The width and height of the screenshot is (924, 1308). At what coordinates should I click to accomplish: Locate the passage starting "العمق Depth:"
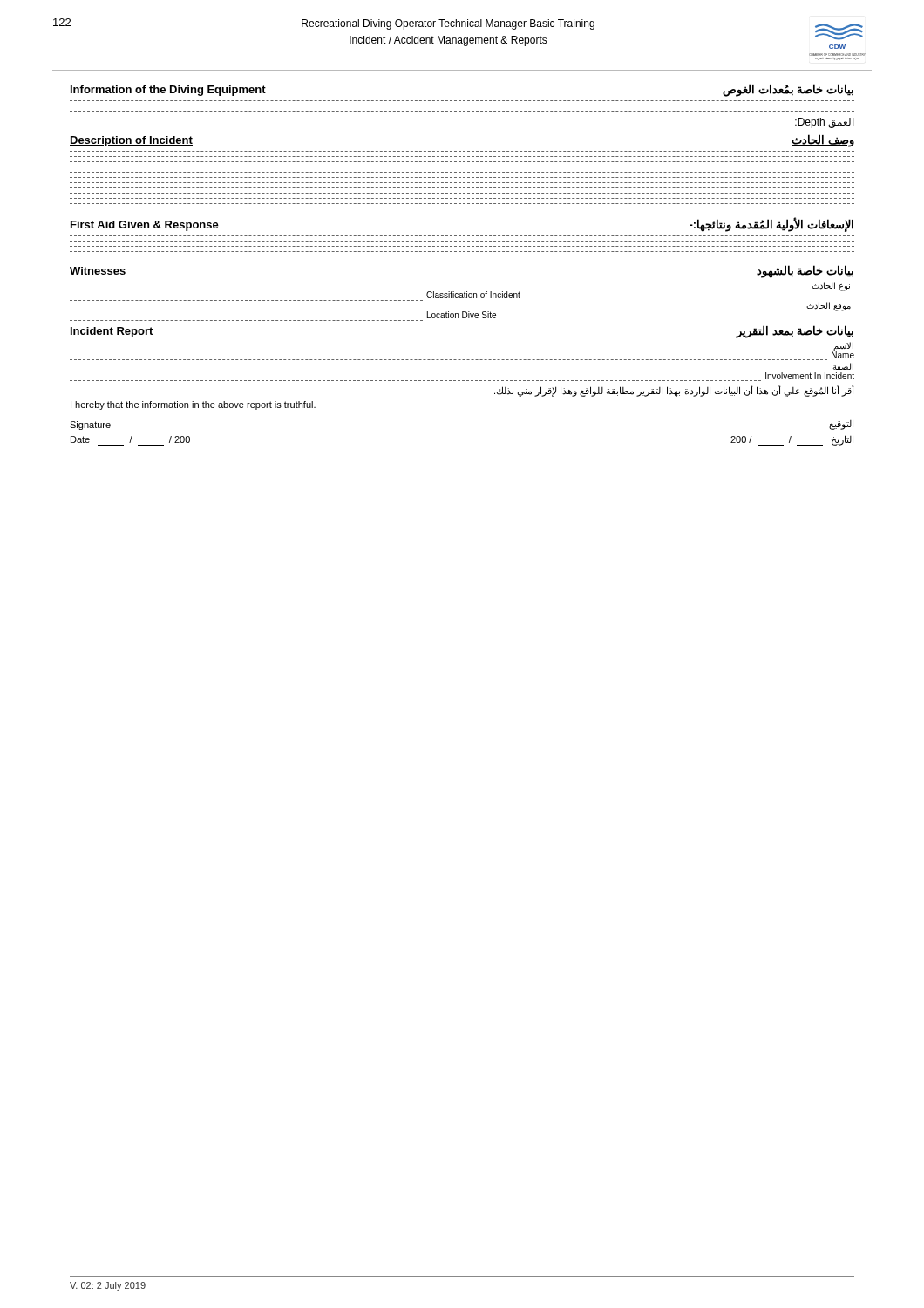point(824,122)
